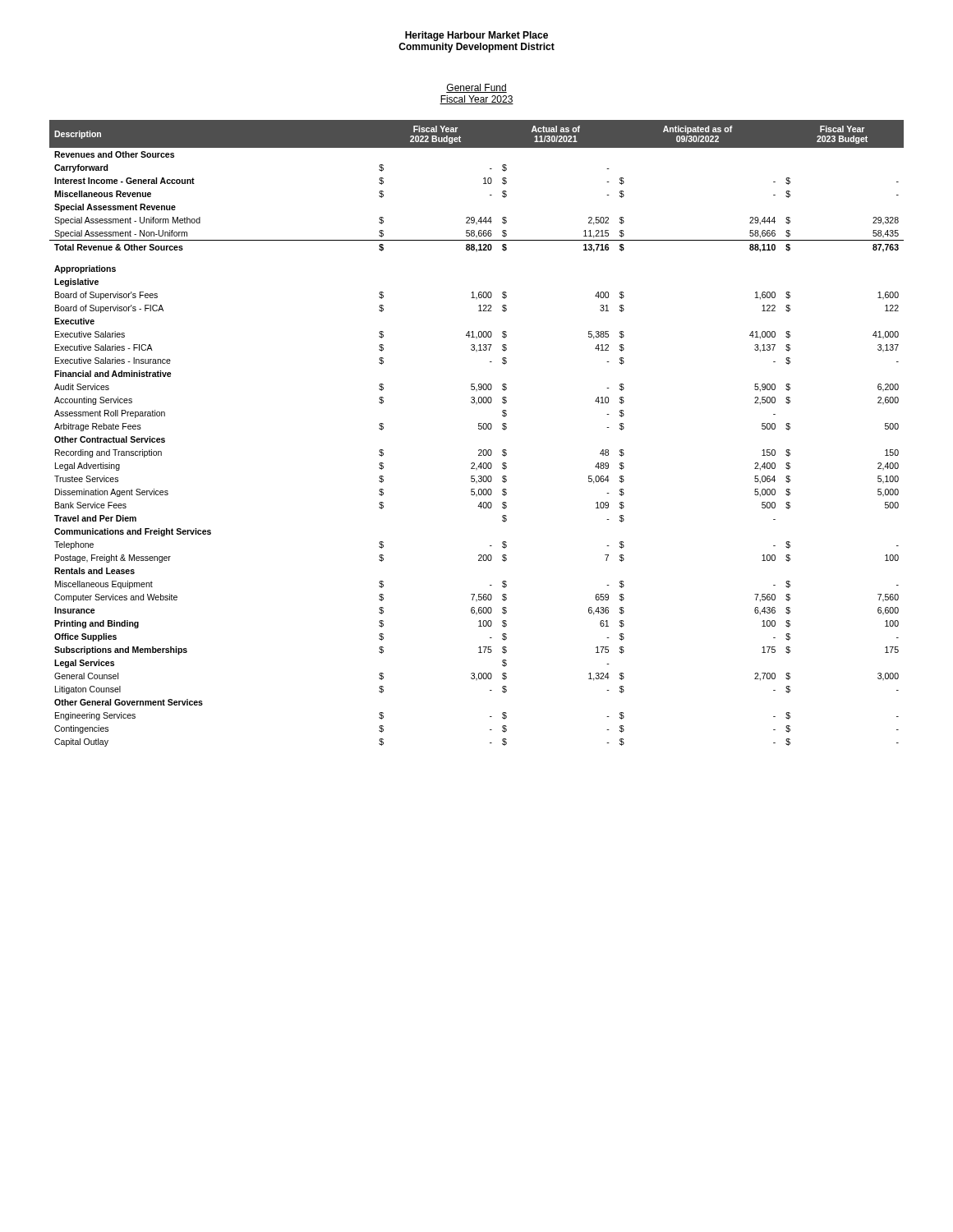Select the region starting "General Fund Fiscal Year 2023"
Screen dimensions: 1232x953
point(476,94)
